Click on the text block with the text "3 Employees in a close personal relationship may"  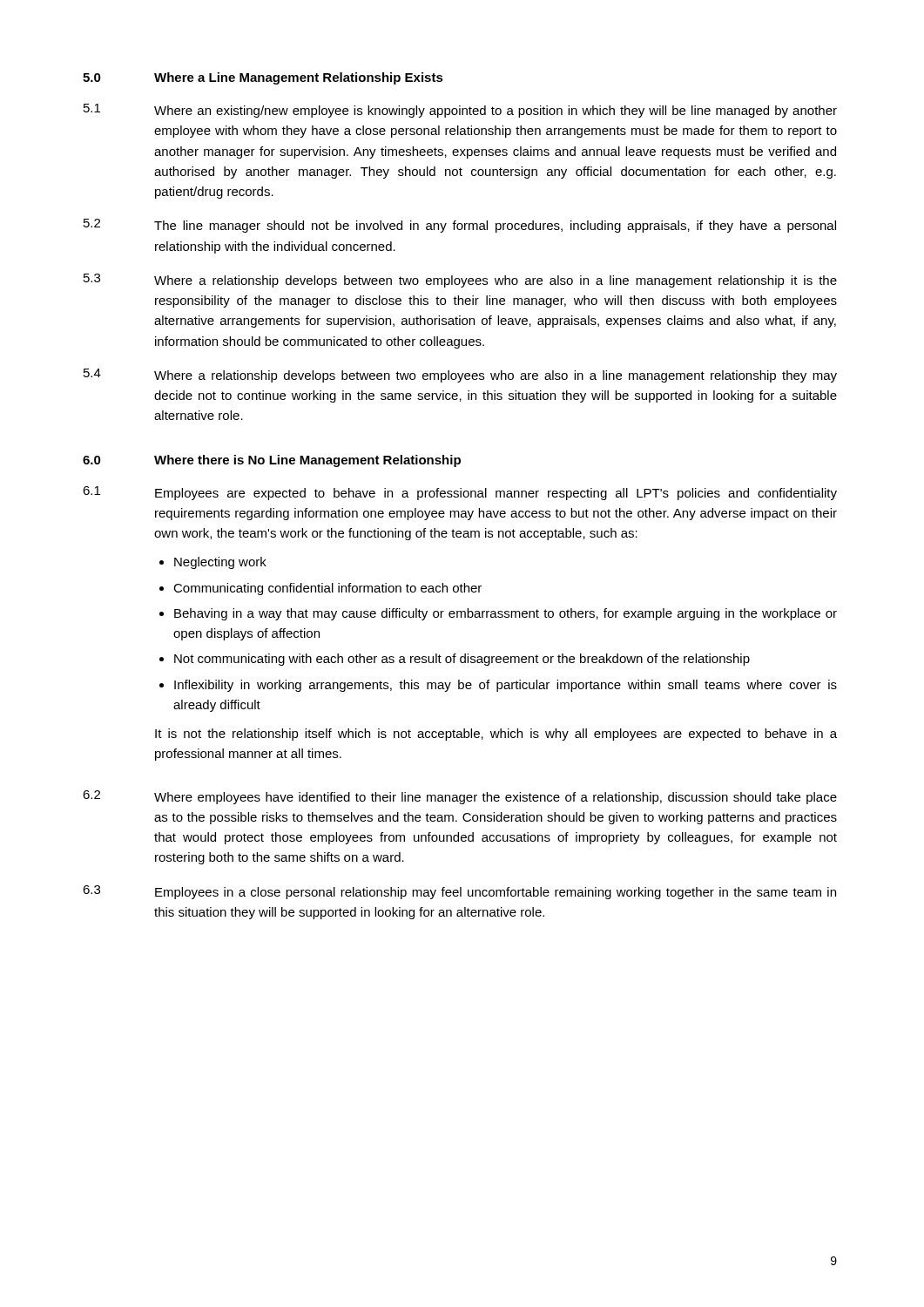460,902
